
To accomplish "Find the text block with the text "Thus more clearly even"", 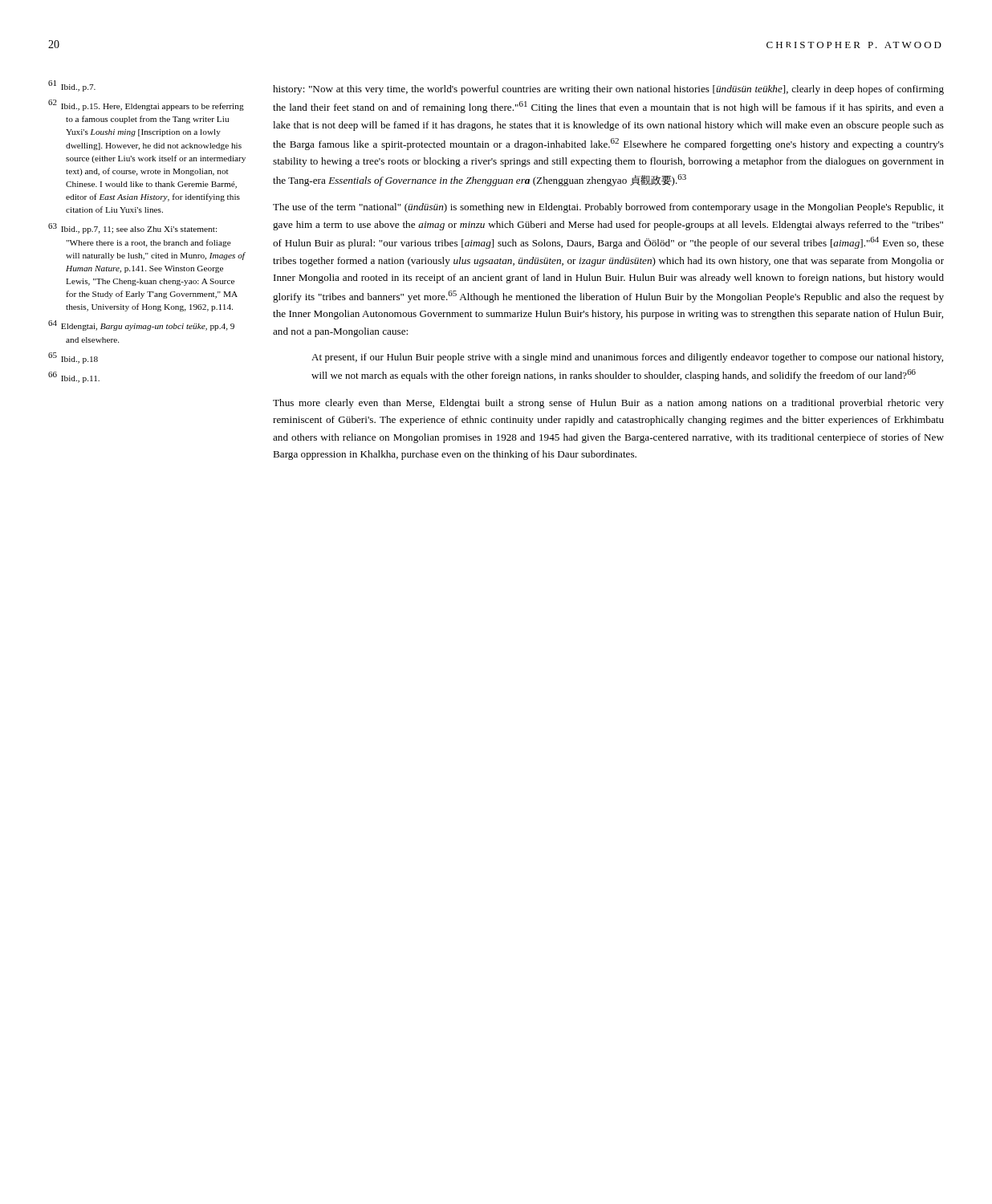I will 608,428.
